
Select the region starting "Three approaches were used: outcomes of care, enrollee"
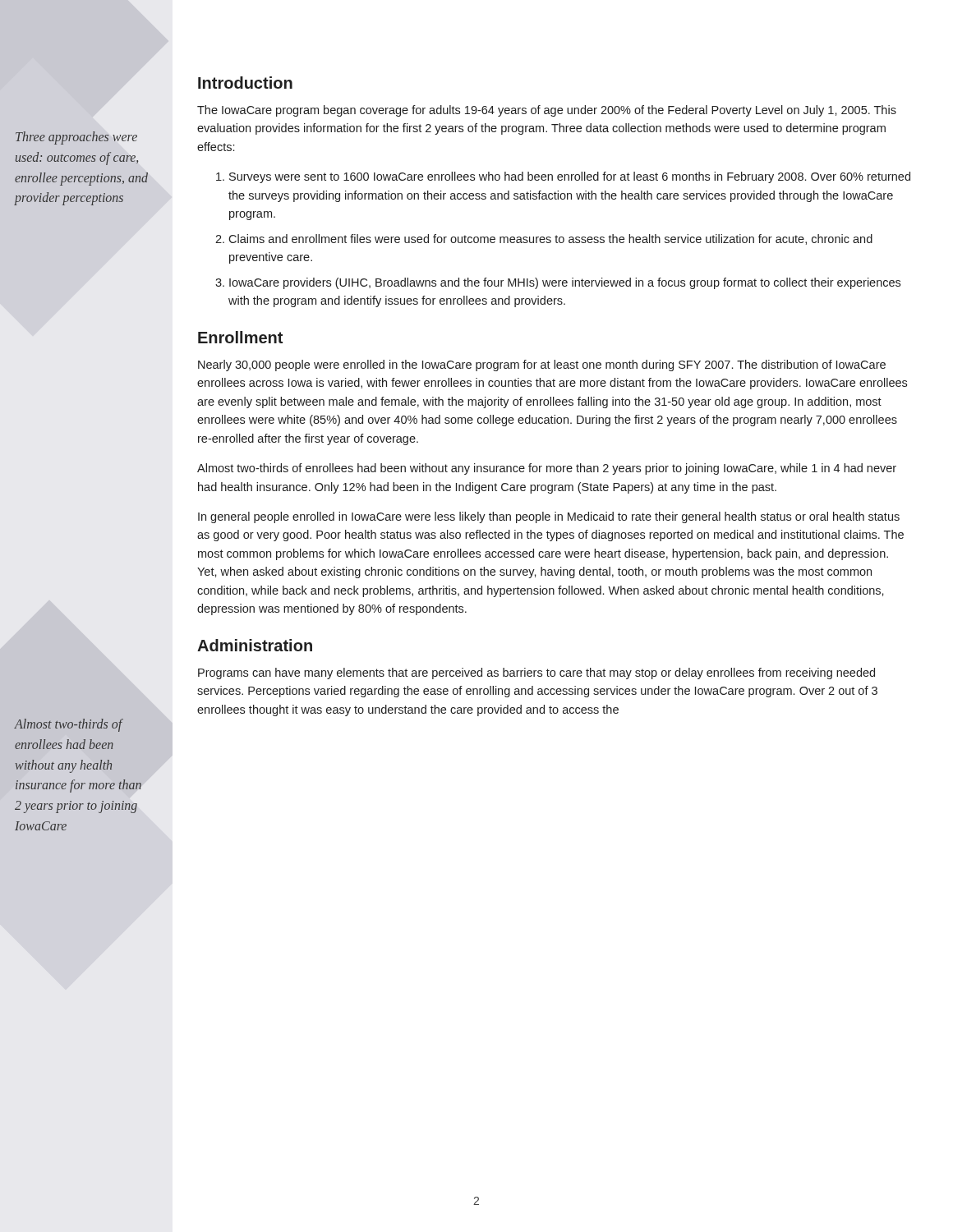(81, 167)
